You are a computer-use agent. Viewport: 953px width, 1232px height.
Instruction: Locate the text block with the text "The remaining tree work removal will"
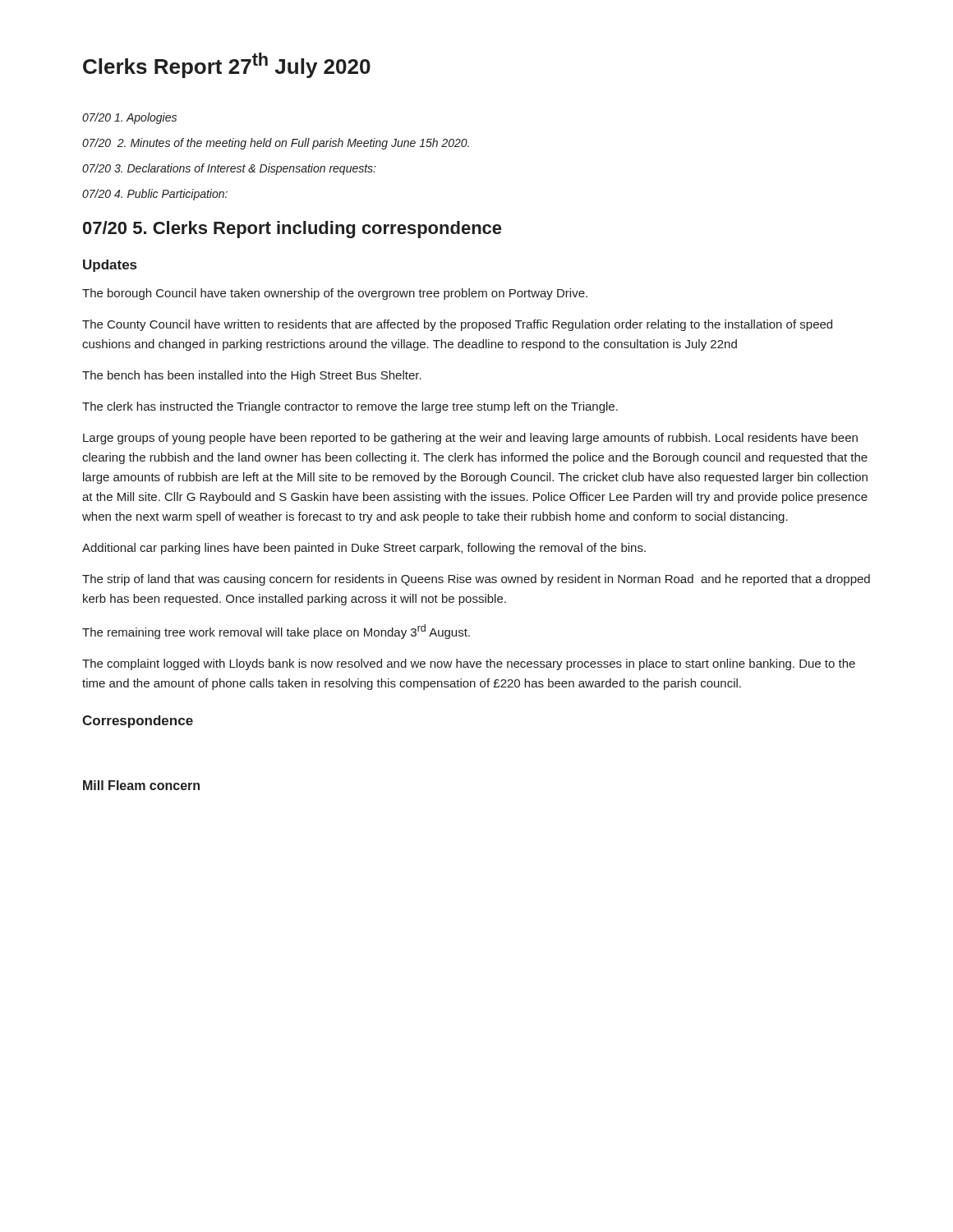(276, 630)
